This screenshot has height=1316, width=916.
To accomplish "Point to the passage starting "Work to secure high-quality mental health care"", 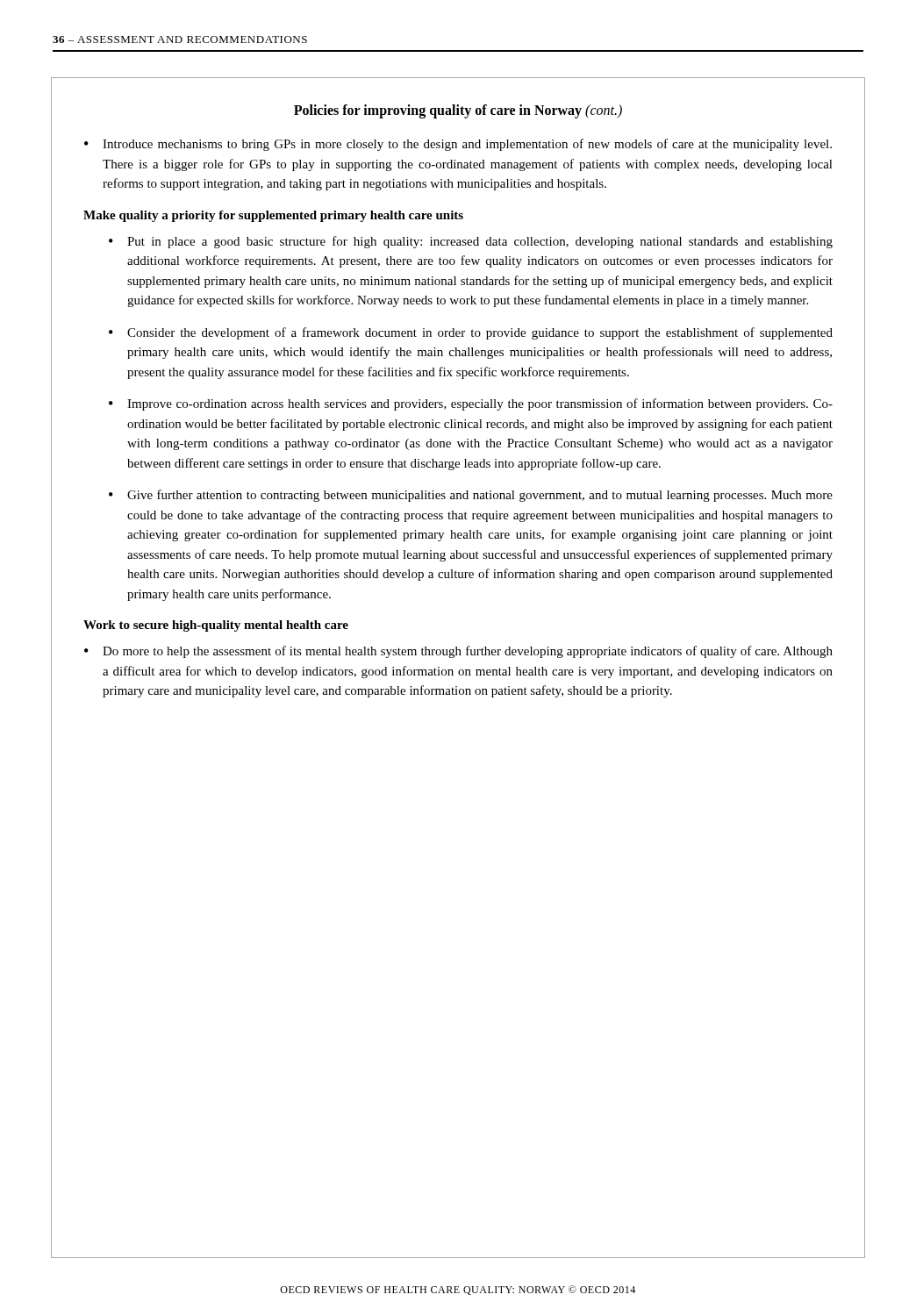I will click(216, 625).
